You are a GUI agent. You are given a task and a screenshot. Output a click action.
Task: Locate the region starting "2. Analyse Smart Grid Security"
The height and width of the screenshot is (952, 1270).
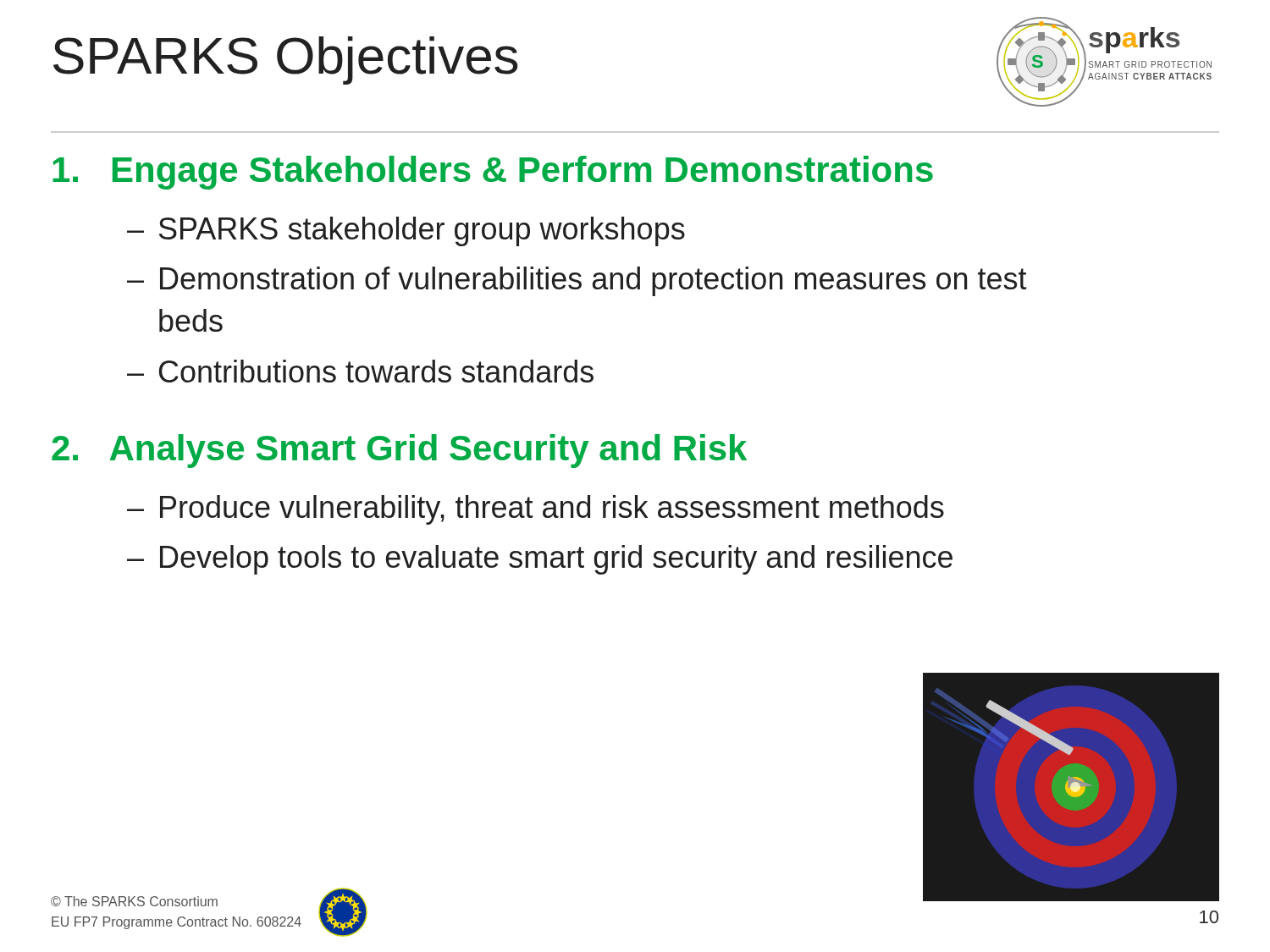tap(399, 448)
